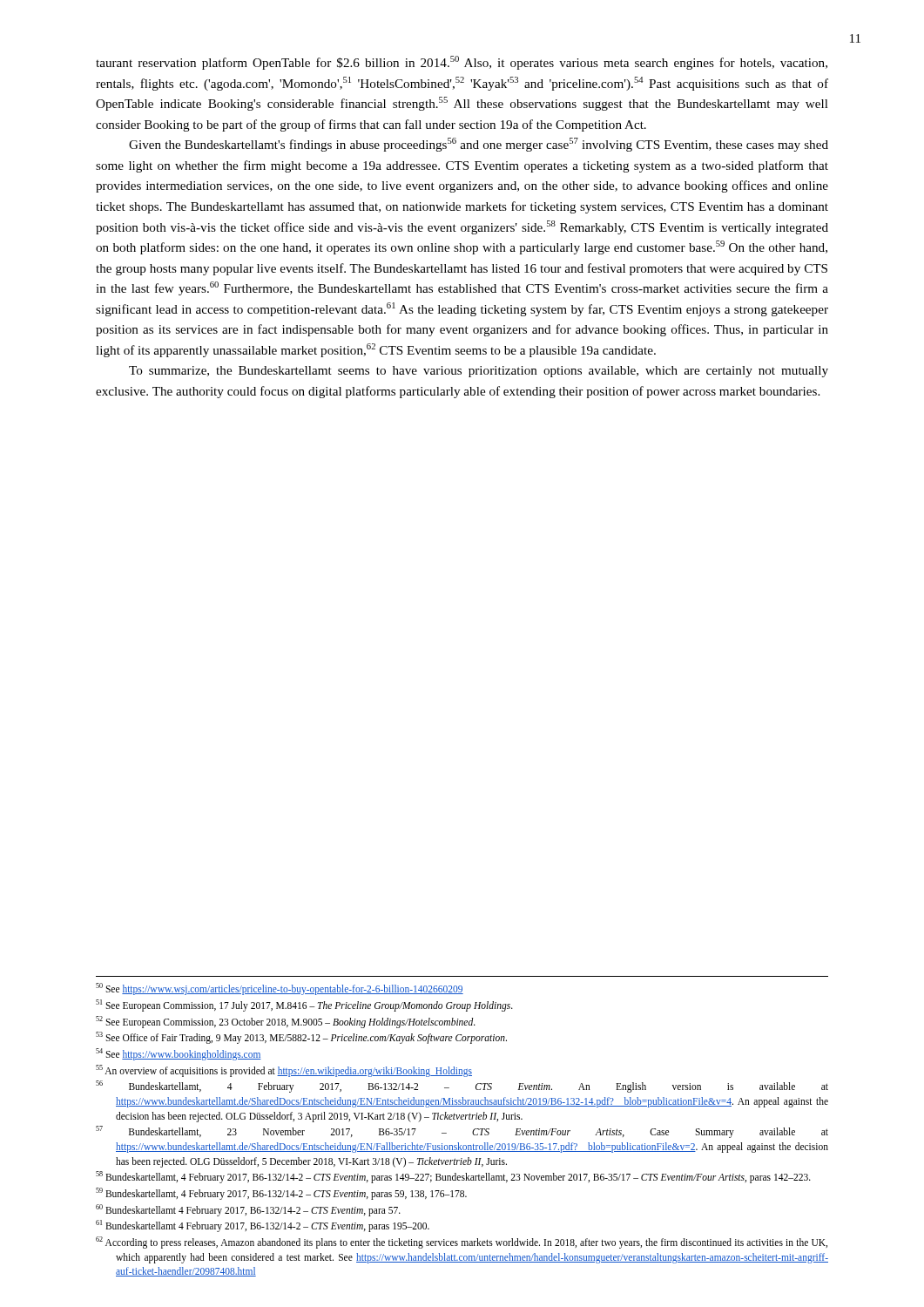Locate the footnote that reads "57 Bundeskartellamt, 23 November 2017, B6-35/17"
This screenshot has width=924, height=1307.
(x=462, y=1146)
